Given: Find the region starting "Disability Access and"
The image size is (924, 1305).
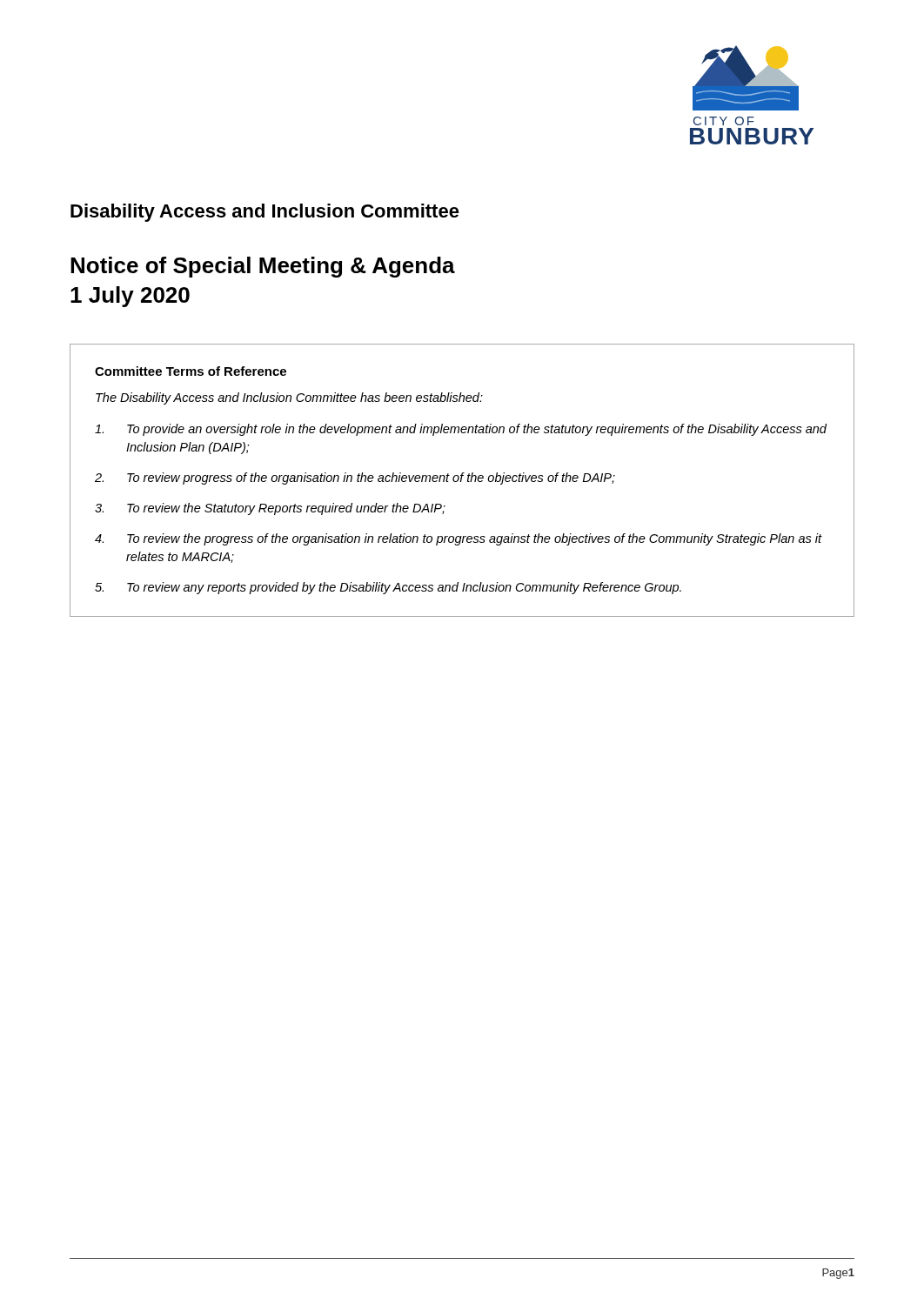Looking at the screenshot, I should (264, 211).
